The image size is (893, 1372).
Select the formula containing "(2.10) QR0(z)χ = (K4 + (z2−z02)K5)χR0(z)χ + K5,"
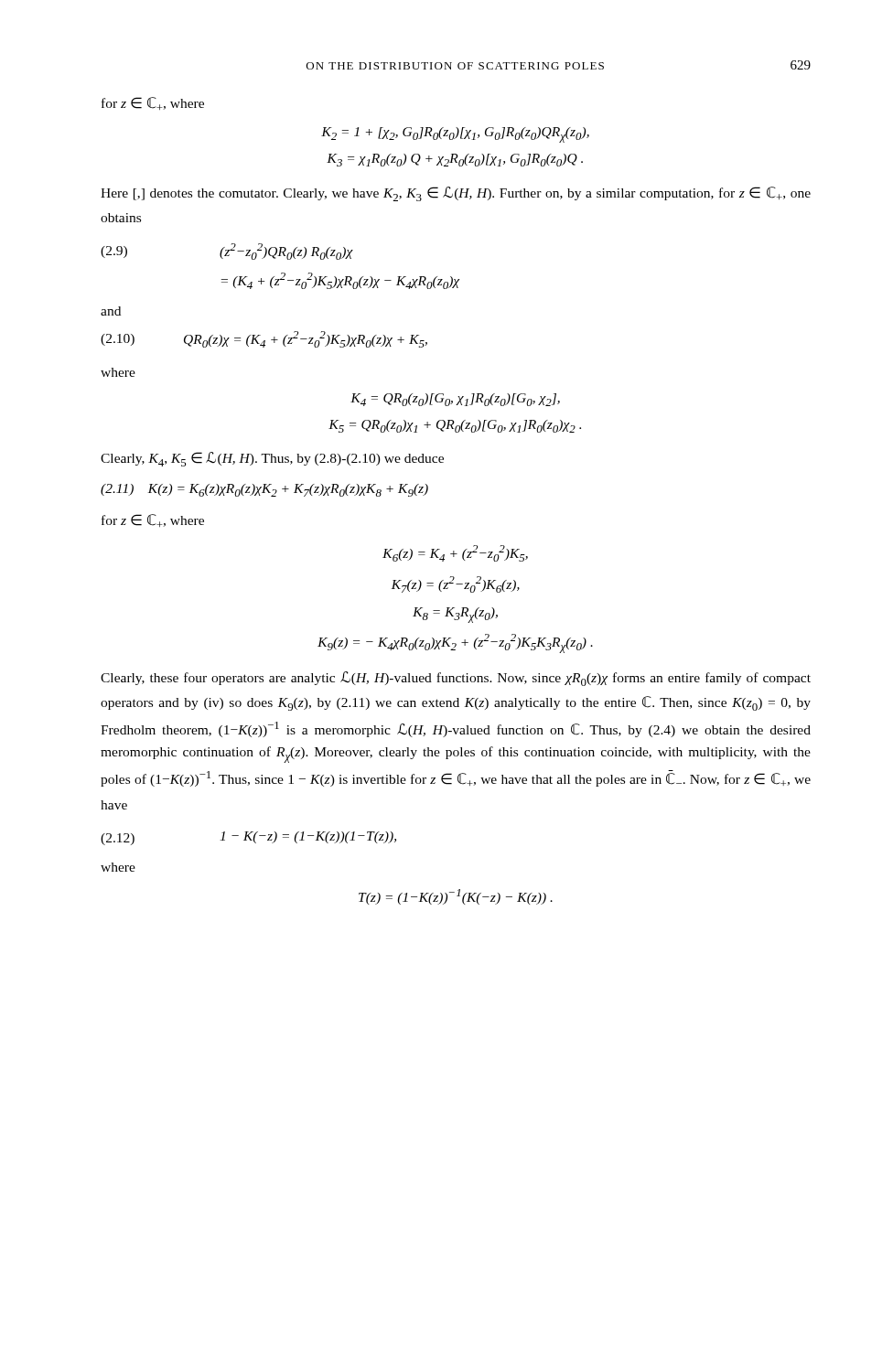pyautogui.click(x=264, y=339)
